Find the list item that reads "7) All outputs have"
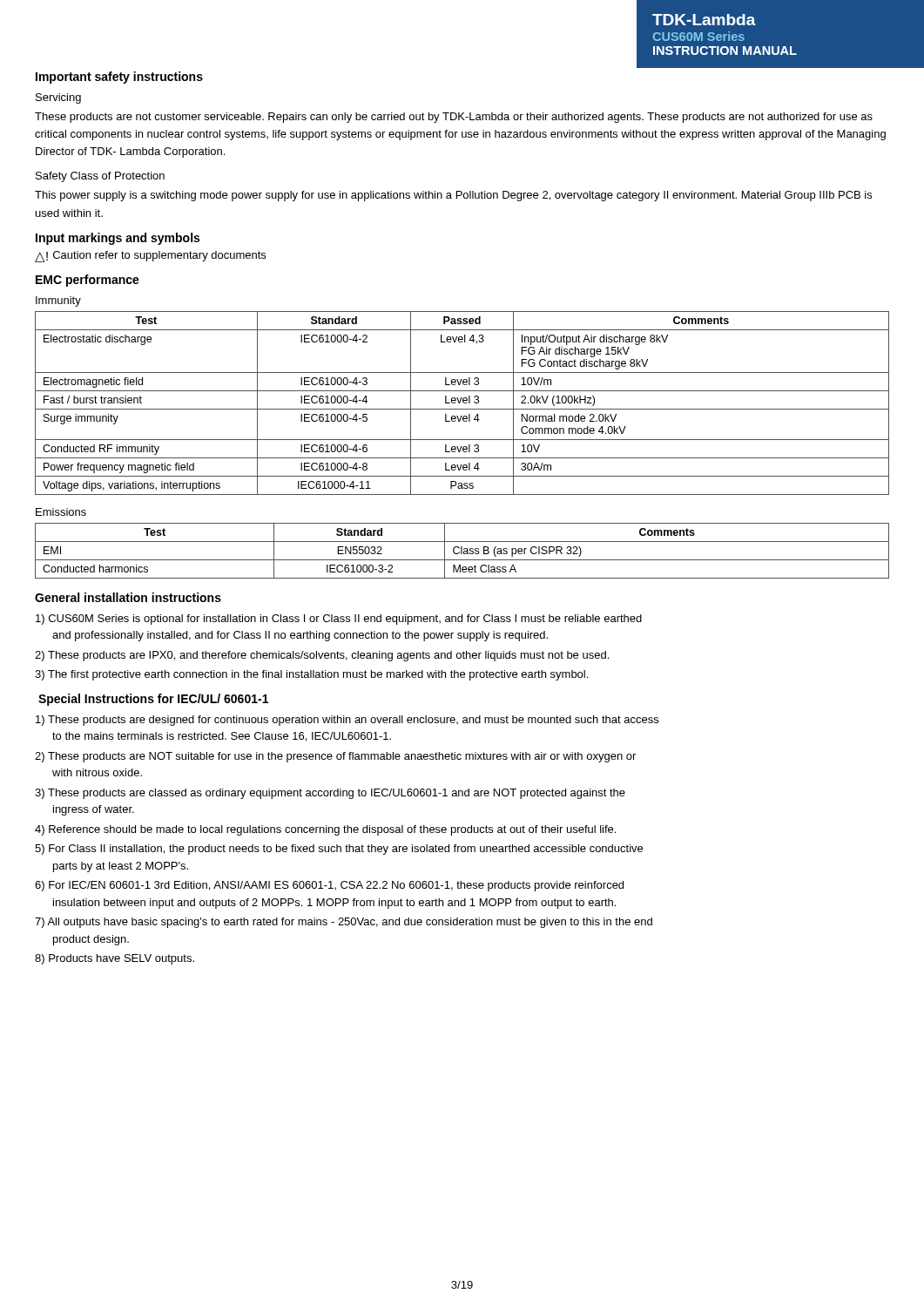 pos(462,931)
